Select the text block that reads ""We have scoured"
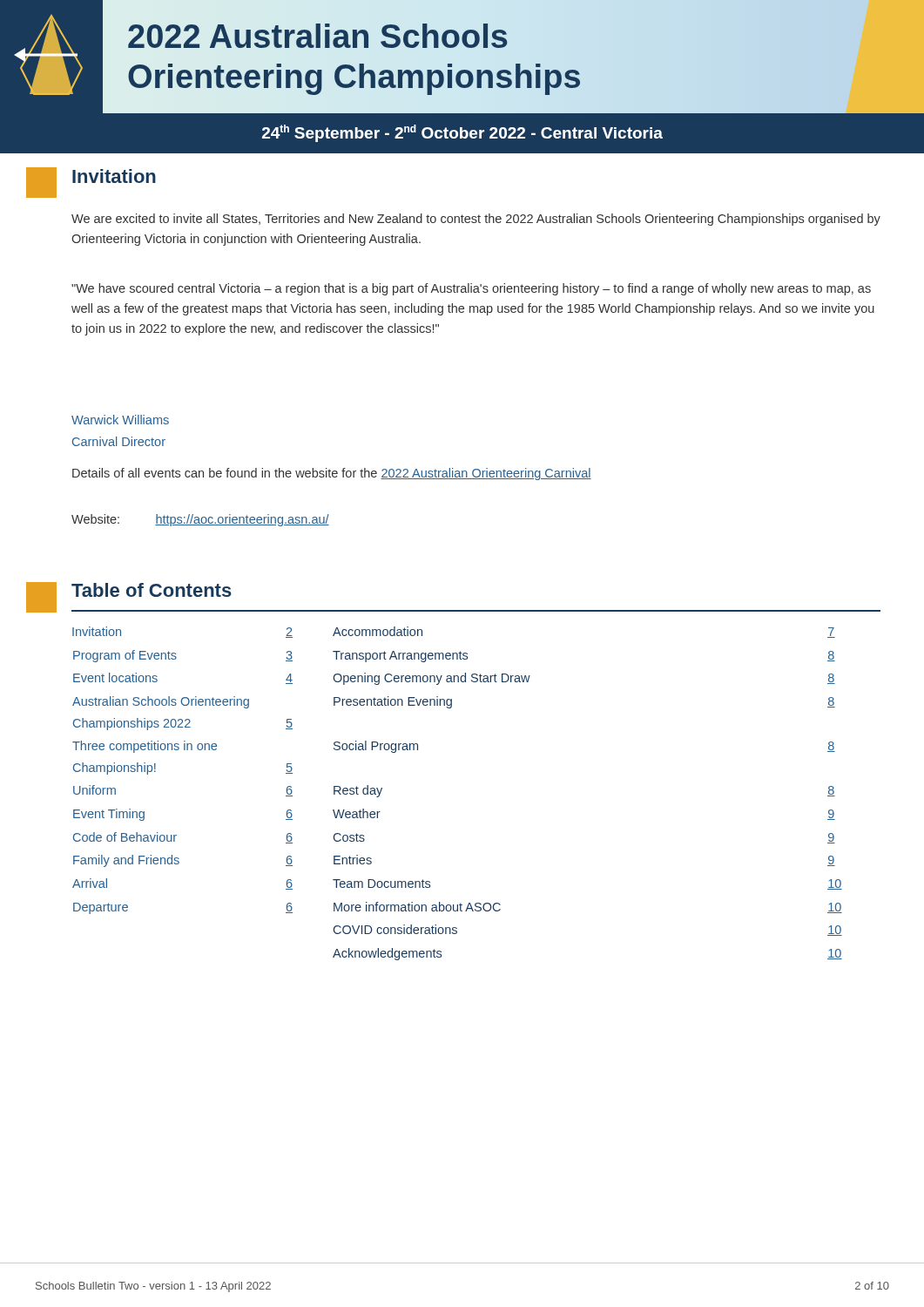Screen dimensions: 1307x924 [473, 308]
